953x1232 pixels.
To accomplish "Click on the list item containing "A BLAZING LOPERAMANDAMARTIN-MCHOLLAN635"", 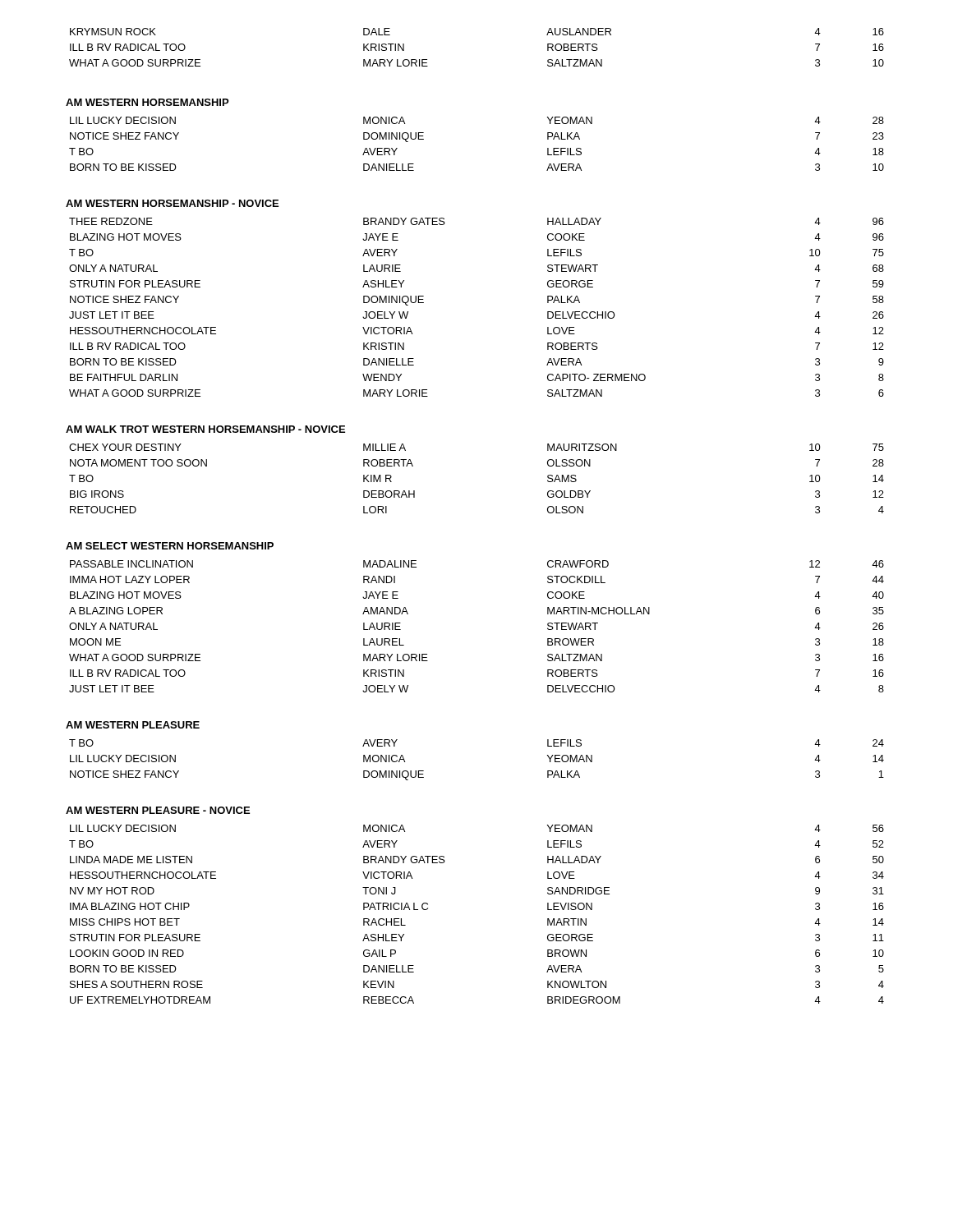I will pyautogui.click(x=112, y=611).
